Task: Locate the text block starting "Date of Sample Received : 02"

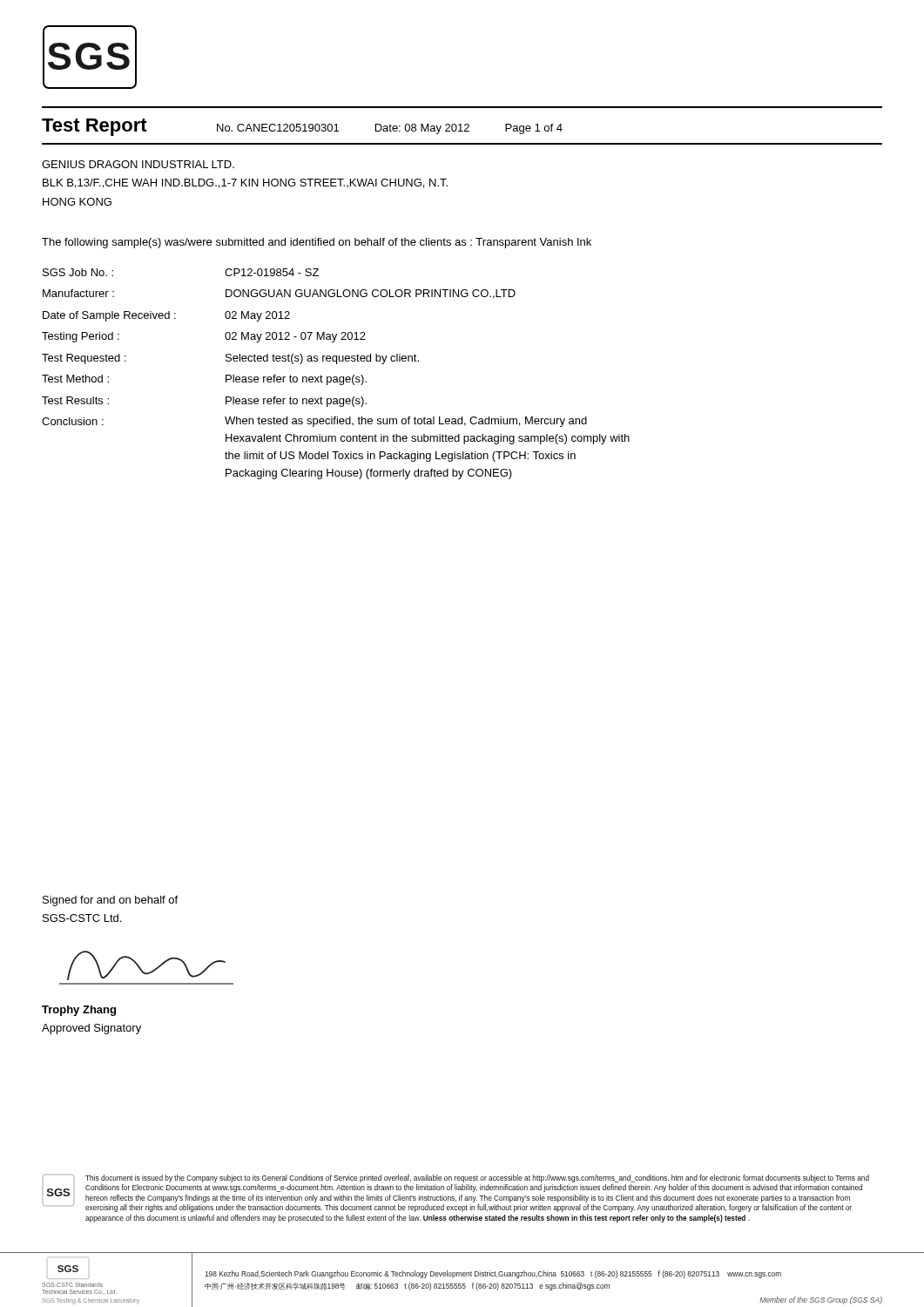Action: (x=166, y=316)
